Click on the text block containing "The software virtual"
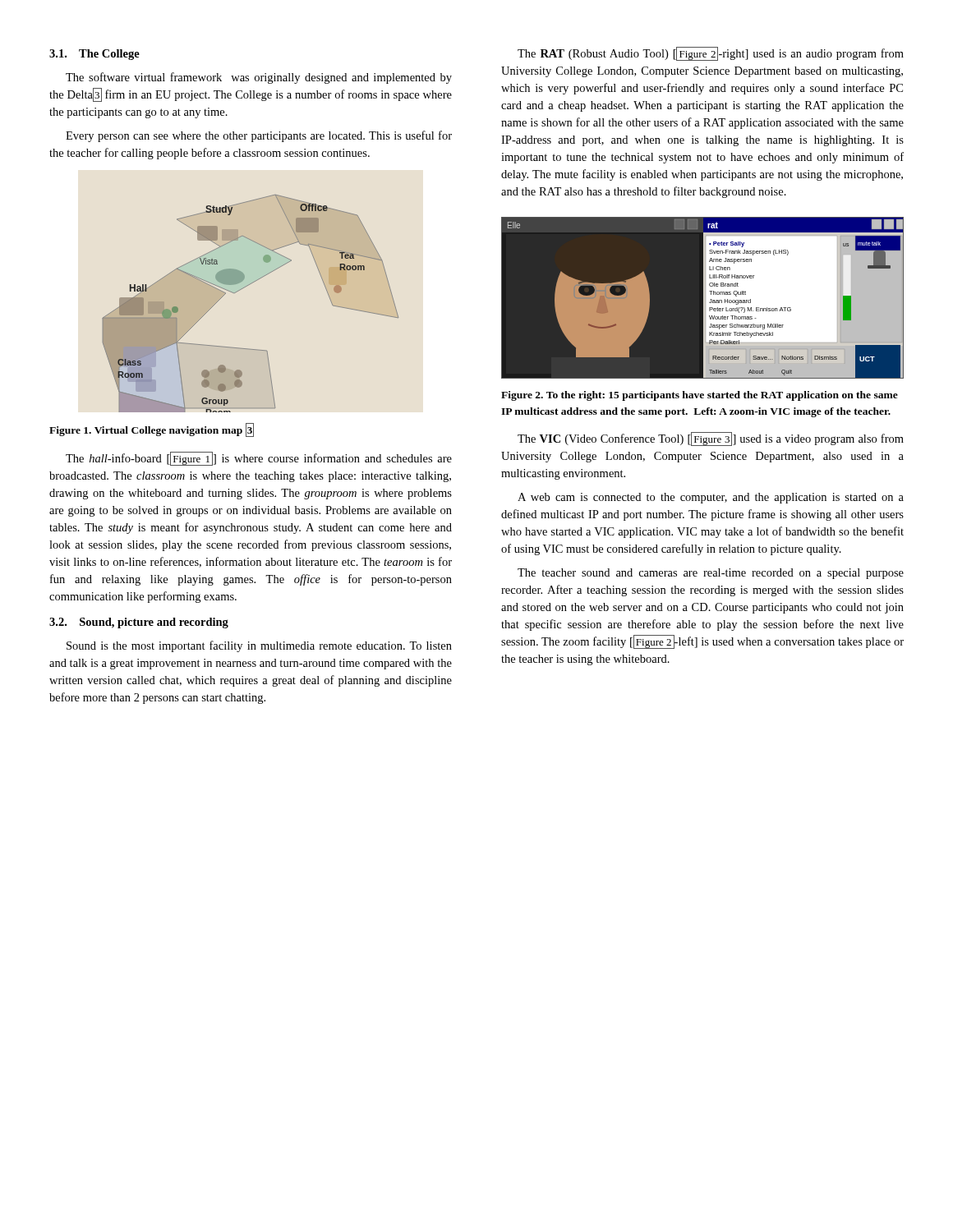This screenshot has height=1232, width=953. click(x=259, y=78)
